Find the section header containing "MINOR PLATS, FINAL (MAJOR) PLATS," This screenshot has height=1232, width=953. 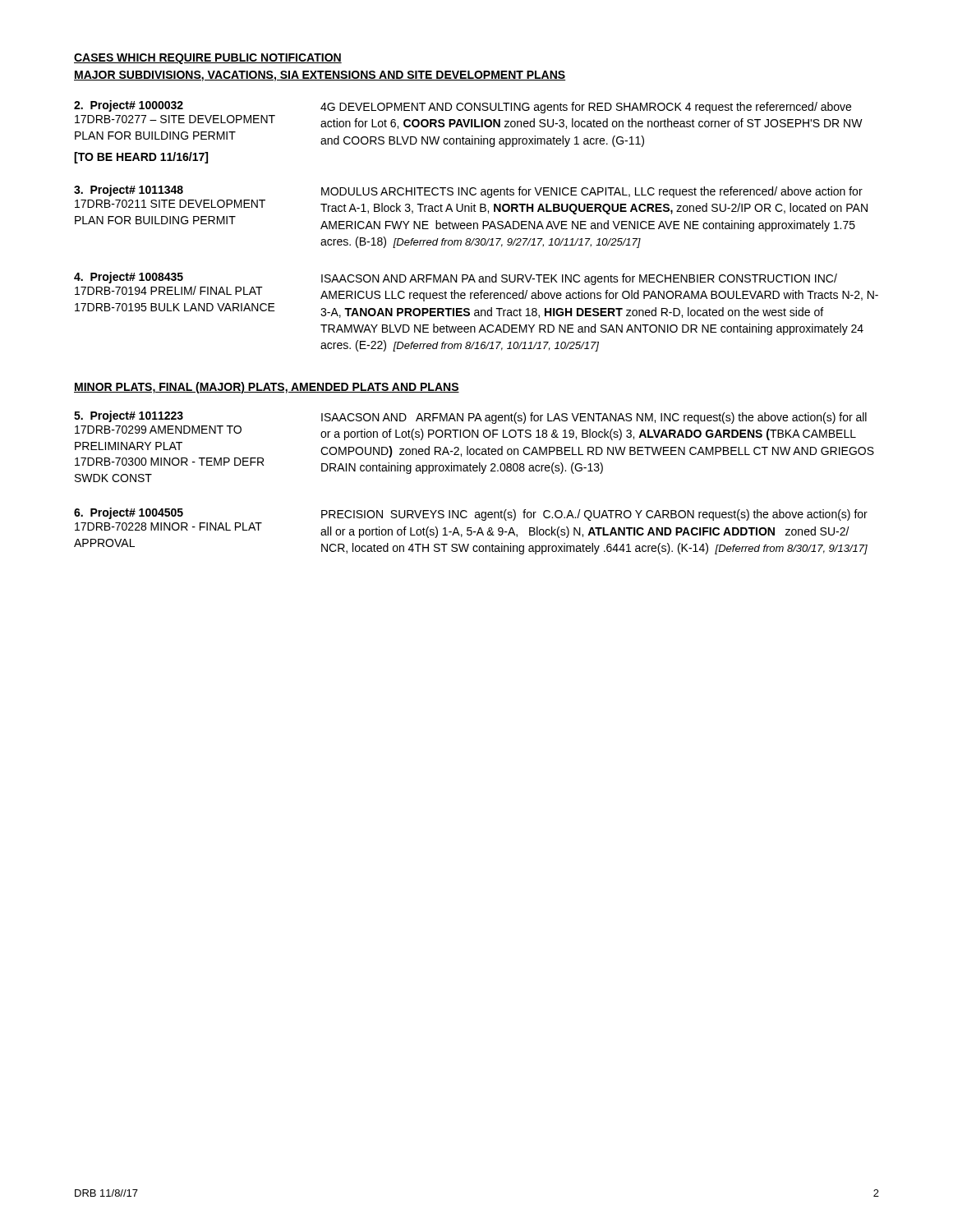[266, 387]
